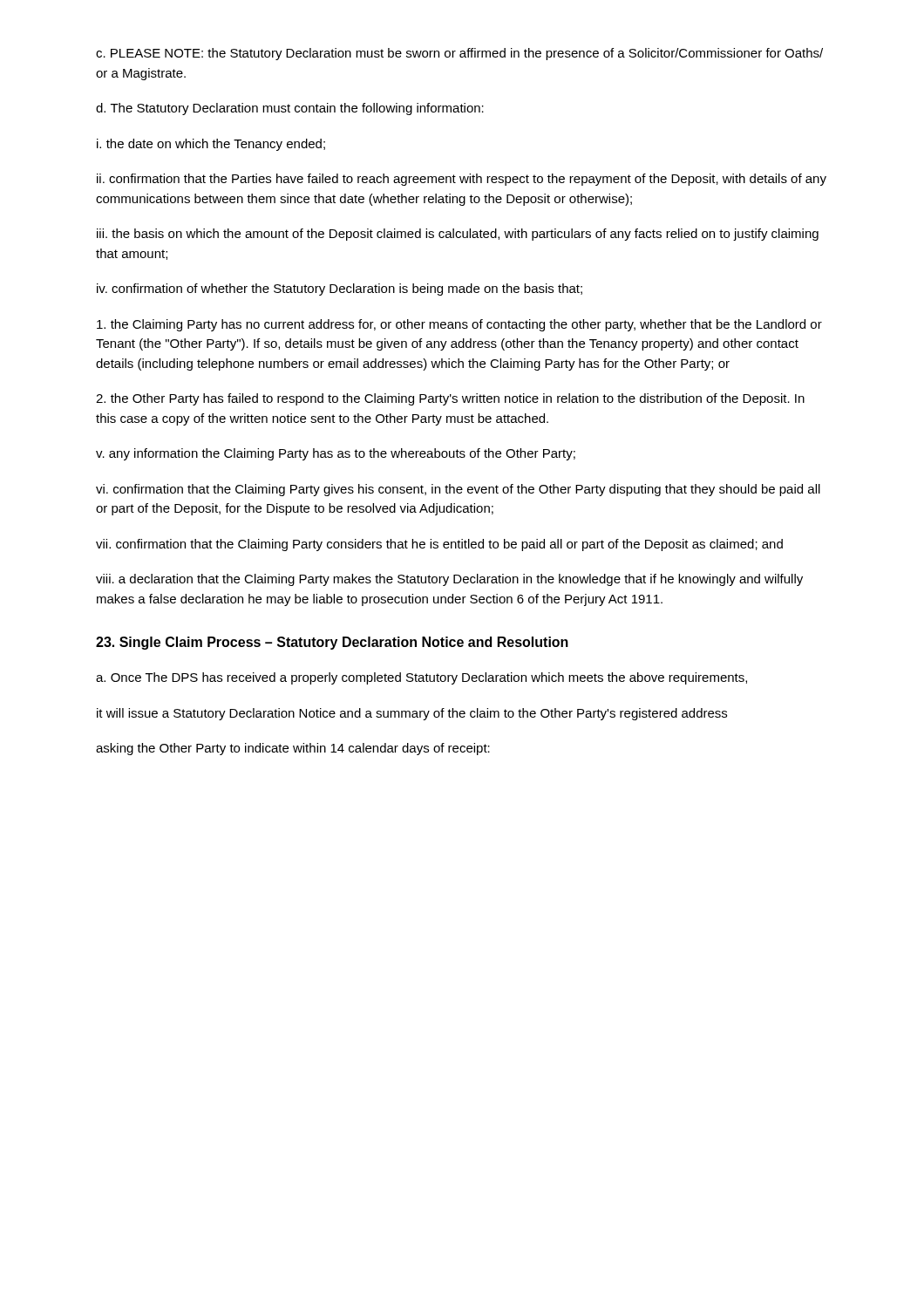Click on the text block with the text "a. Once The DPS"

(x=422, y=677)
